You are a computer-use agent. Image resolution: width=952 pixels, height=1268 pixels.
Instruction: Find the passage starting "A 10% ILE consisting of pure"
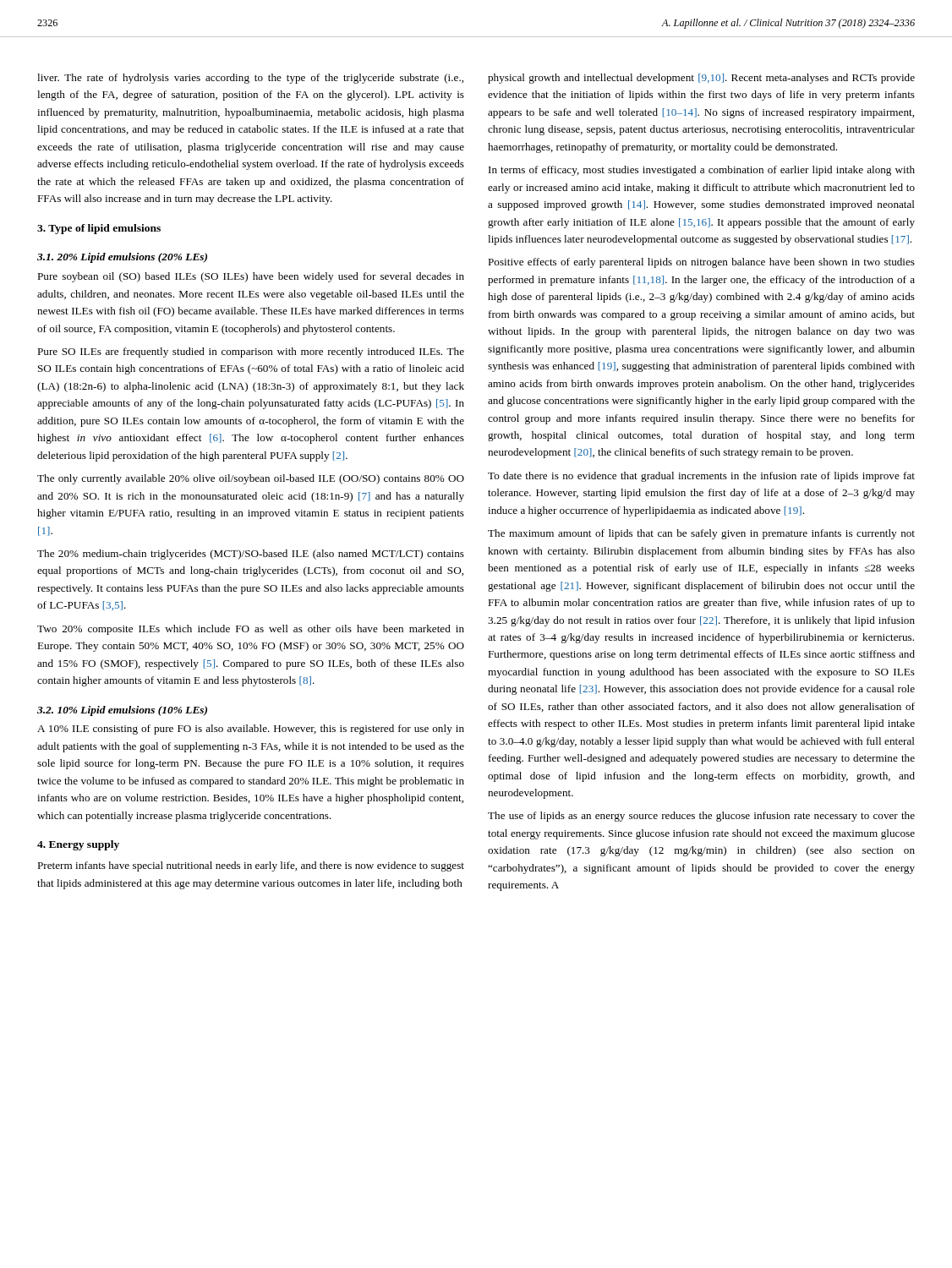coord(251,772)
